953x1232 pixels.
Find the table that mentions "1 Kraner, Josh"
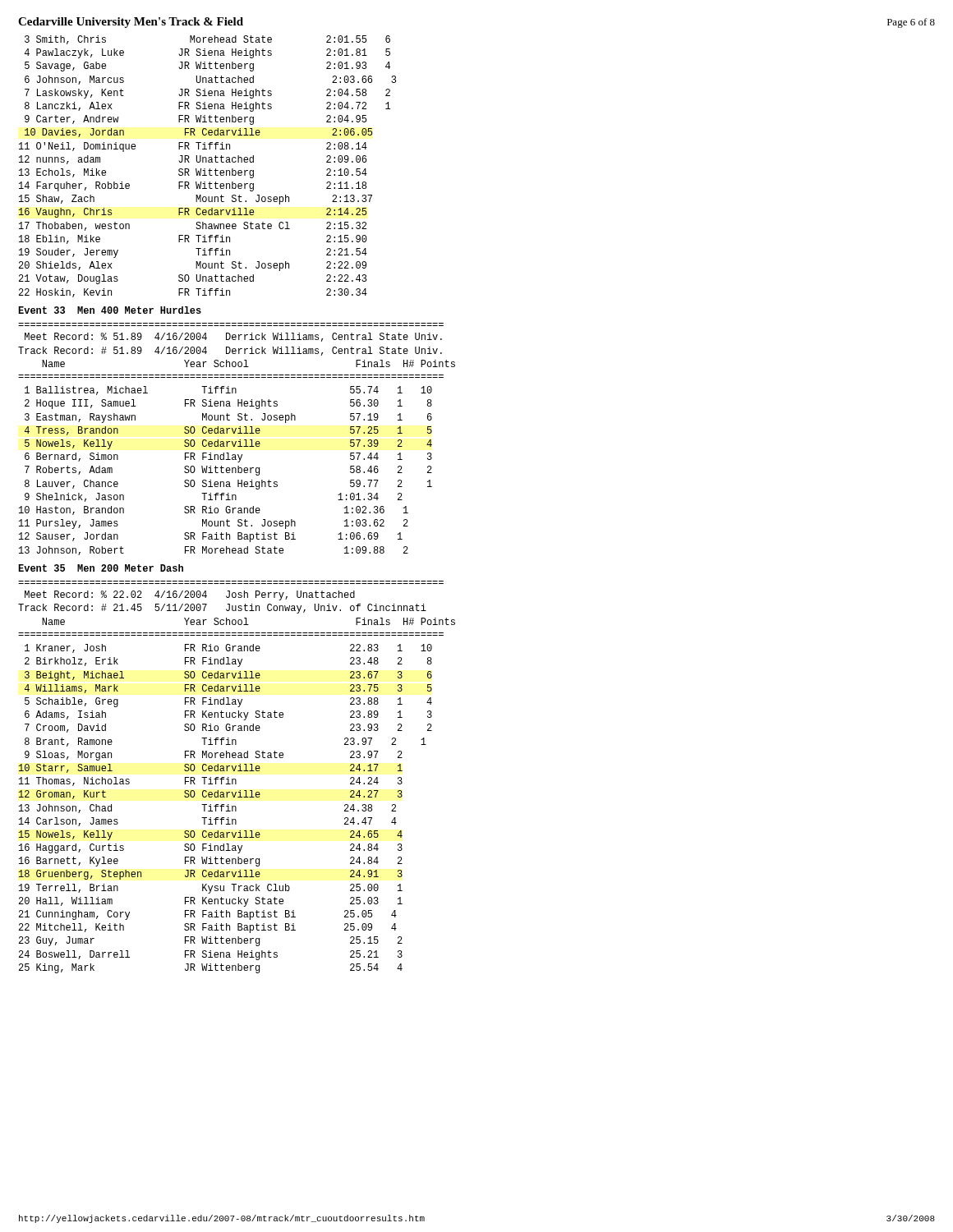tap(476, 809)
